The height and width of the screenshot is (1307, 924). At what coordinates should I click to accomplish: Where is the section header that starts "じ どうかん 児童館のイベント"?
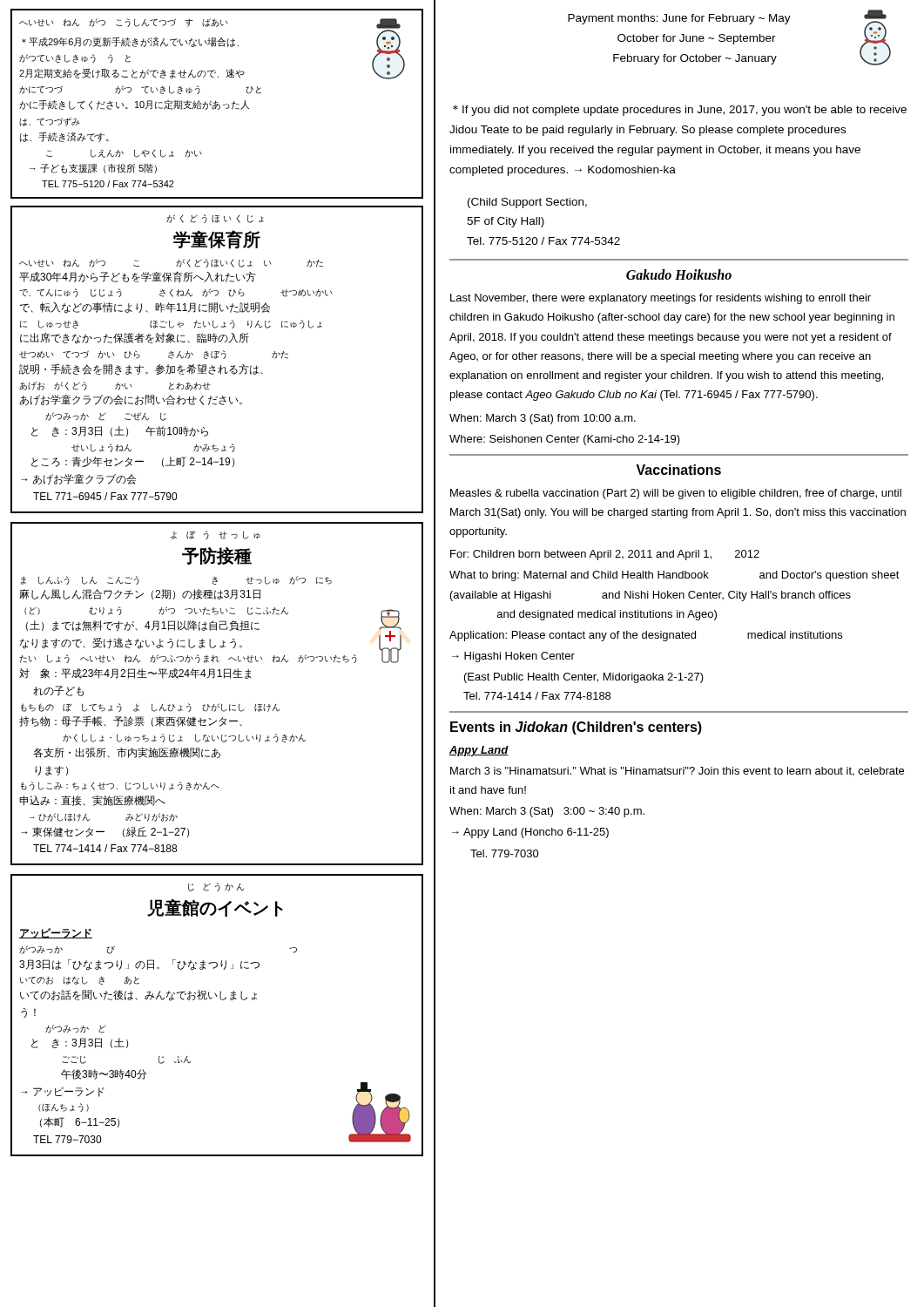[216, 887]
